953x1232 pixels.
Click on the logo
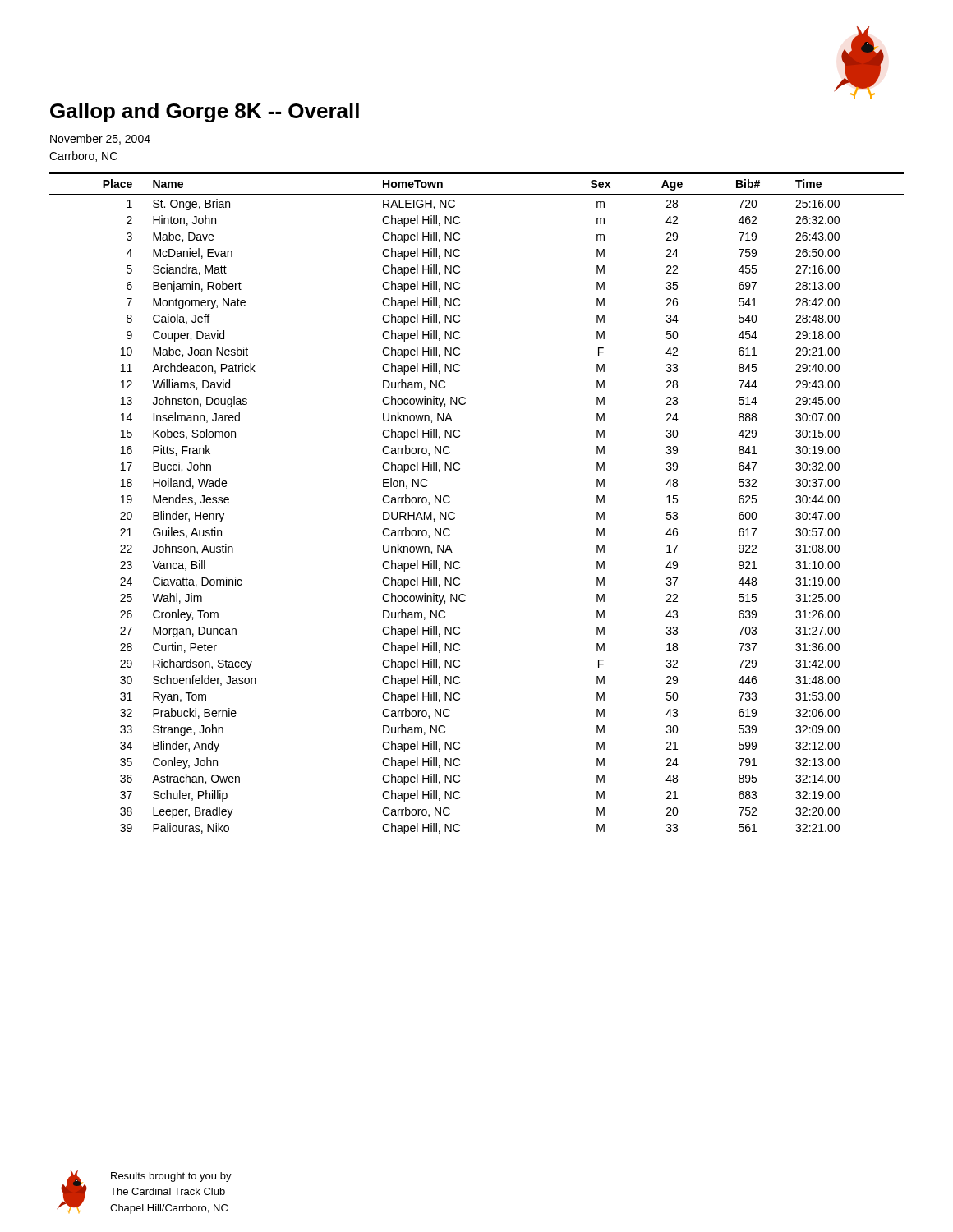coord(863,62)
